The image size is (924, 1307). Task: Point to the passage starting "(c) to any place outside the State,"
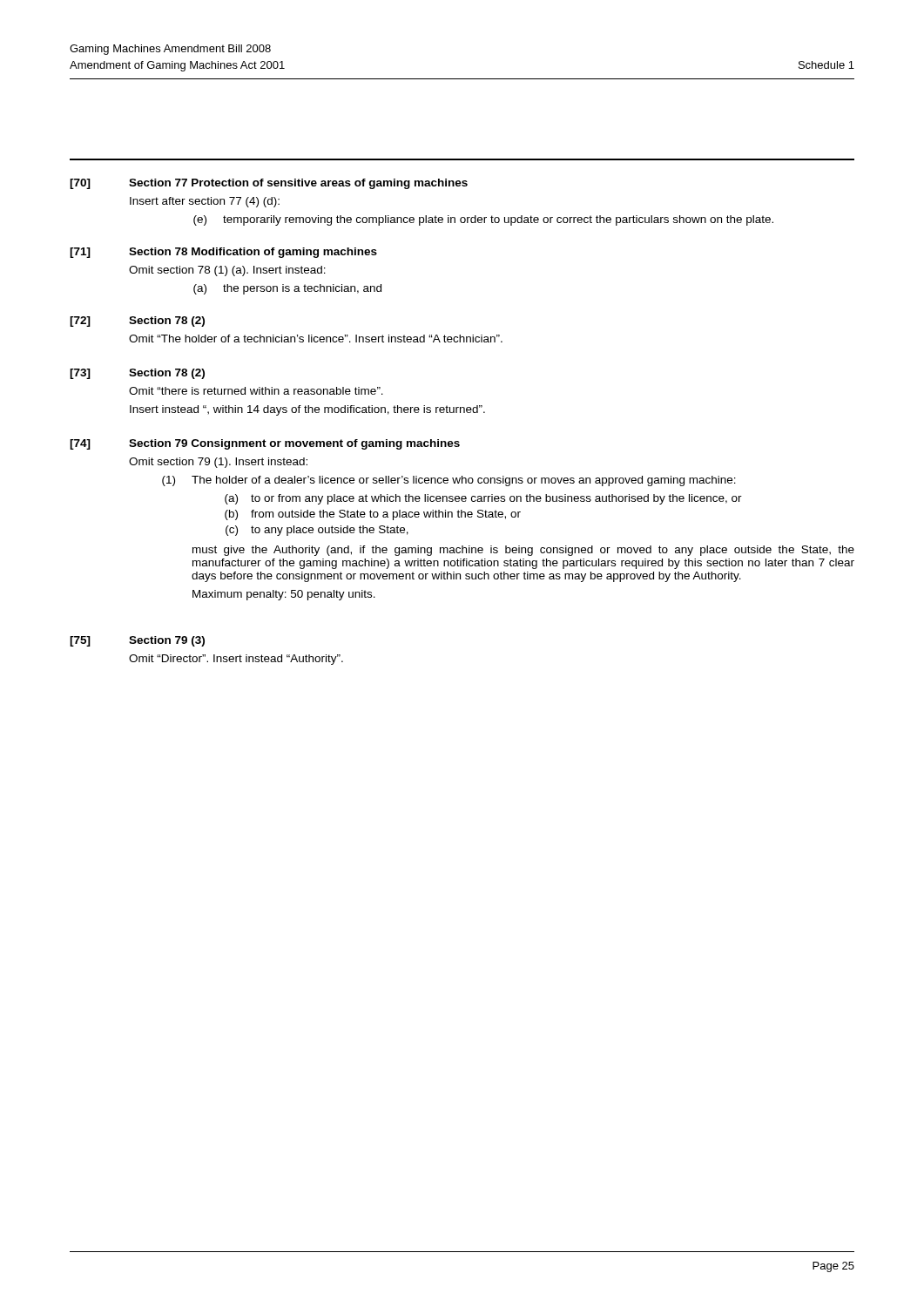point(317,531)
